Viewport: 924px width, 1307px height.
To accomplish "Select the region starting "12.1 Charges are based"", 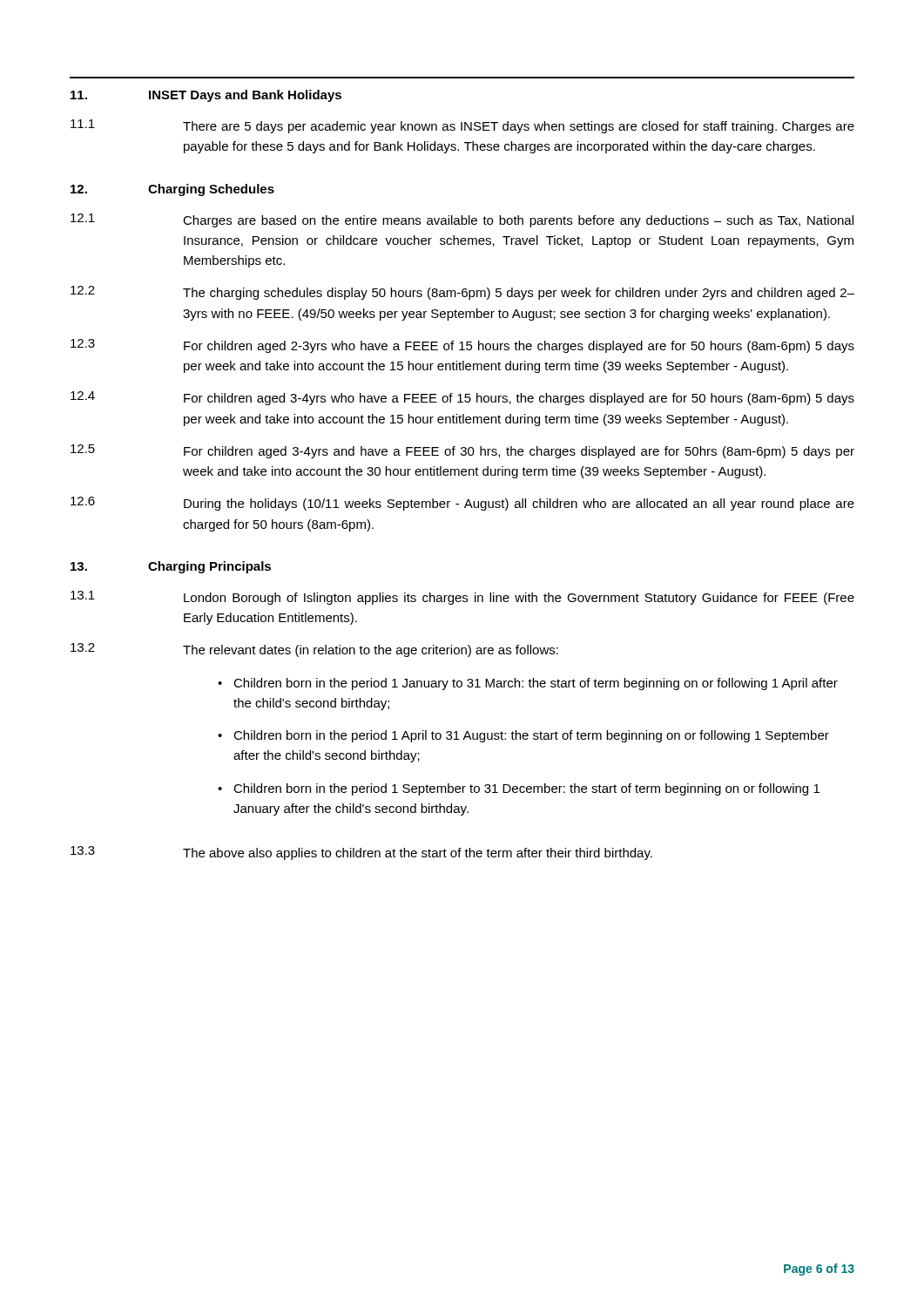I will pyautogui.click(x=462, y=240).
